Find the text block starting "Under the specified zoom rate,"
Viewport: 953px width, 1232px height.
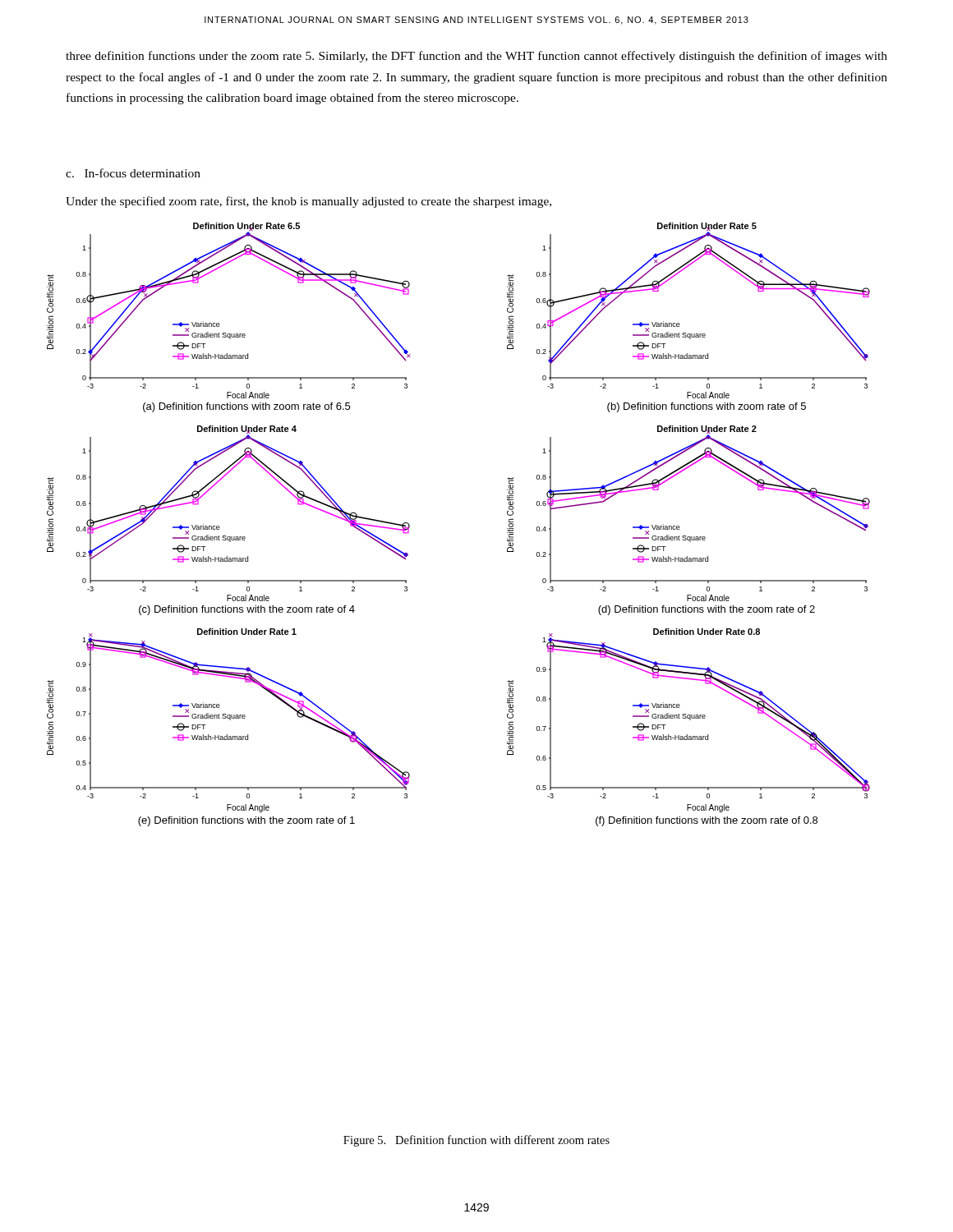click(309, 201)
